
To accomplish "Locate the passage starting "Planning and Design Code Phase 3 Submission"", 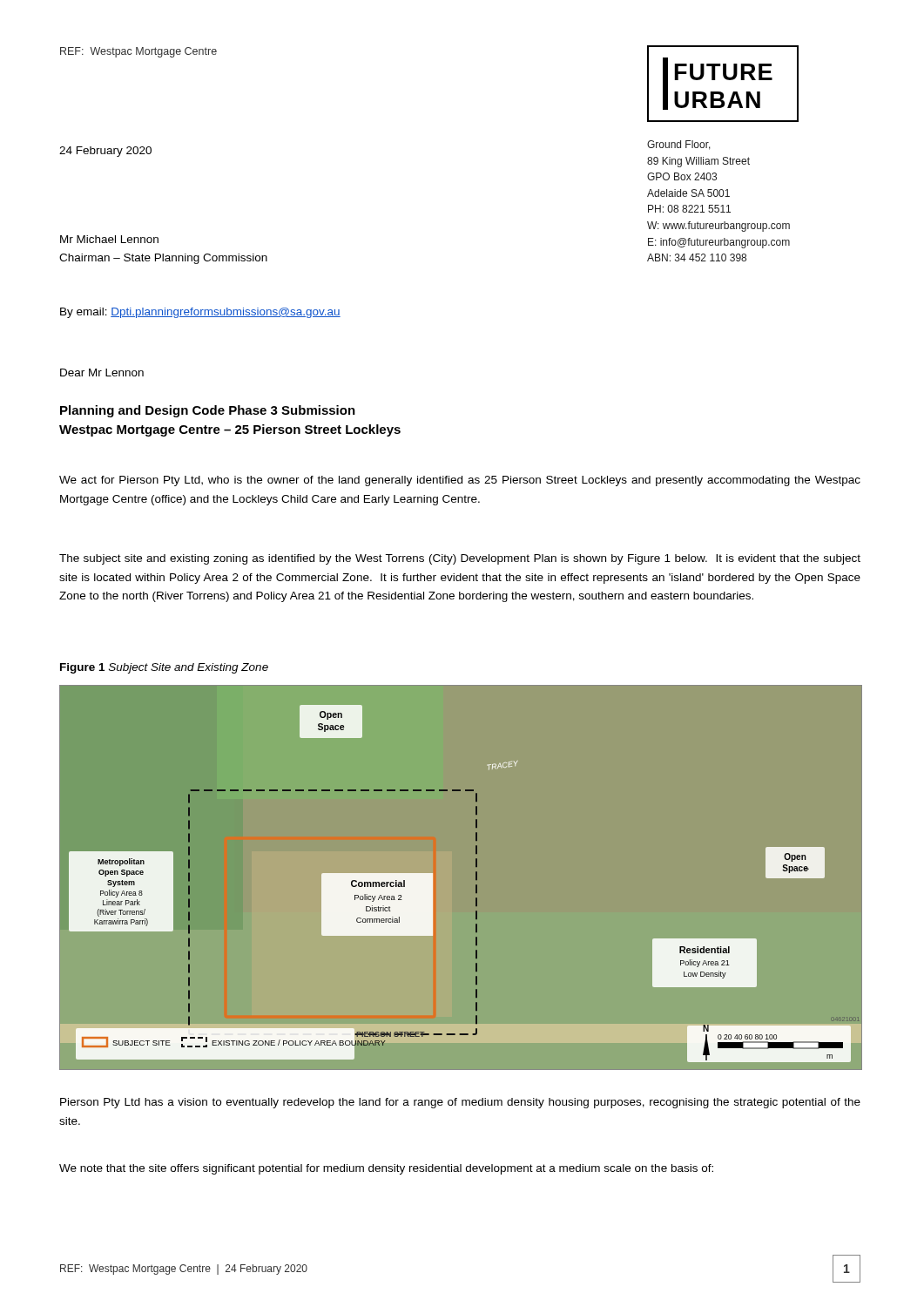I will [x=230, y=419].
